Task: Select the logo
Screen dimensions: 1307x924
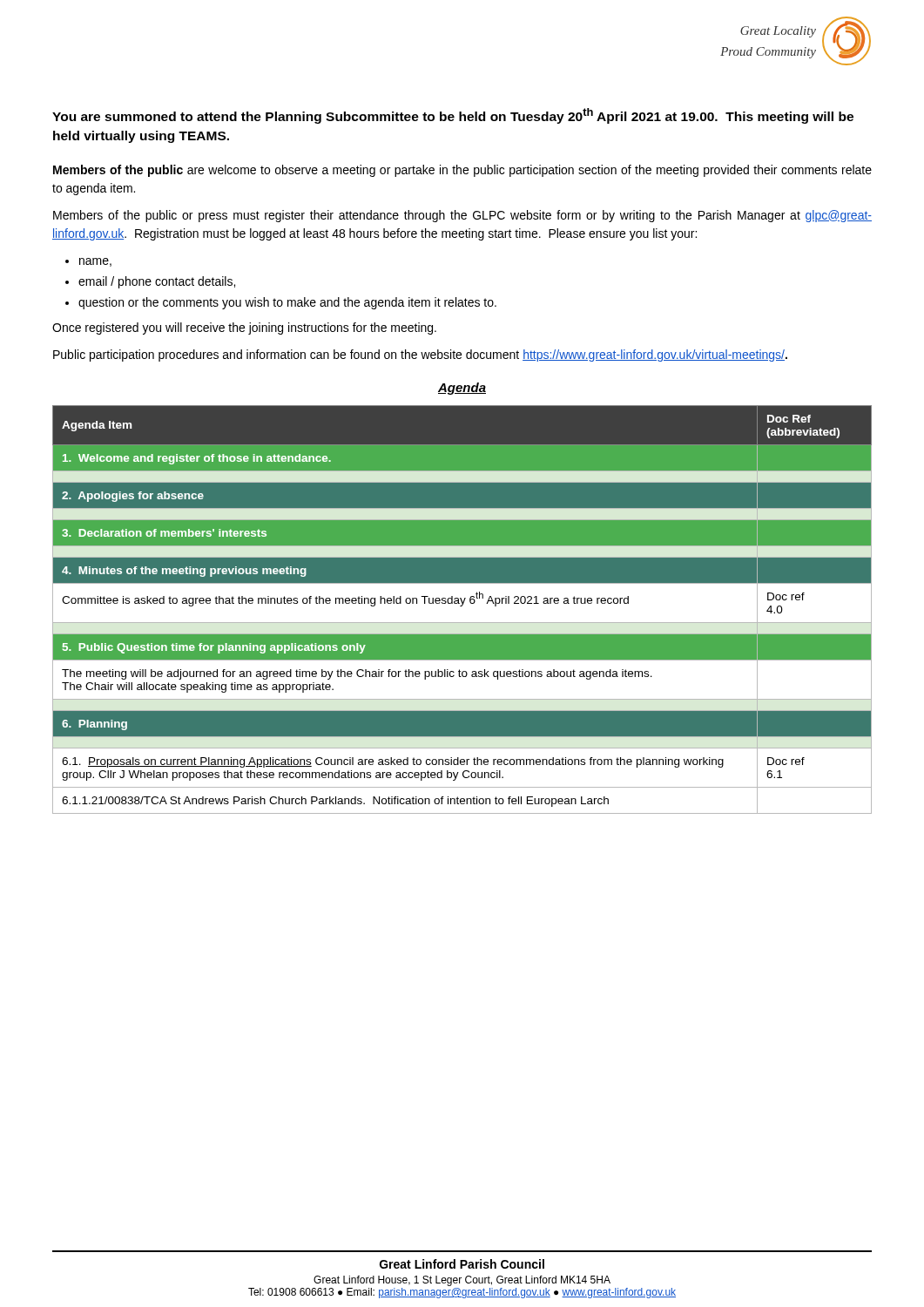Action: [796, 41]
